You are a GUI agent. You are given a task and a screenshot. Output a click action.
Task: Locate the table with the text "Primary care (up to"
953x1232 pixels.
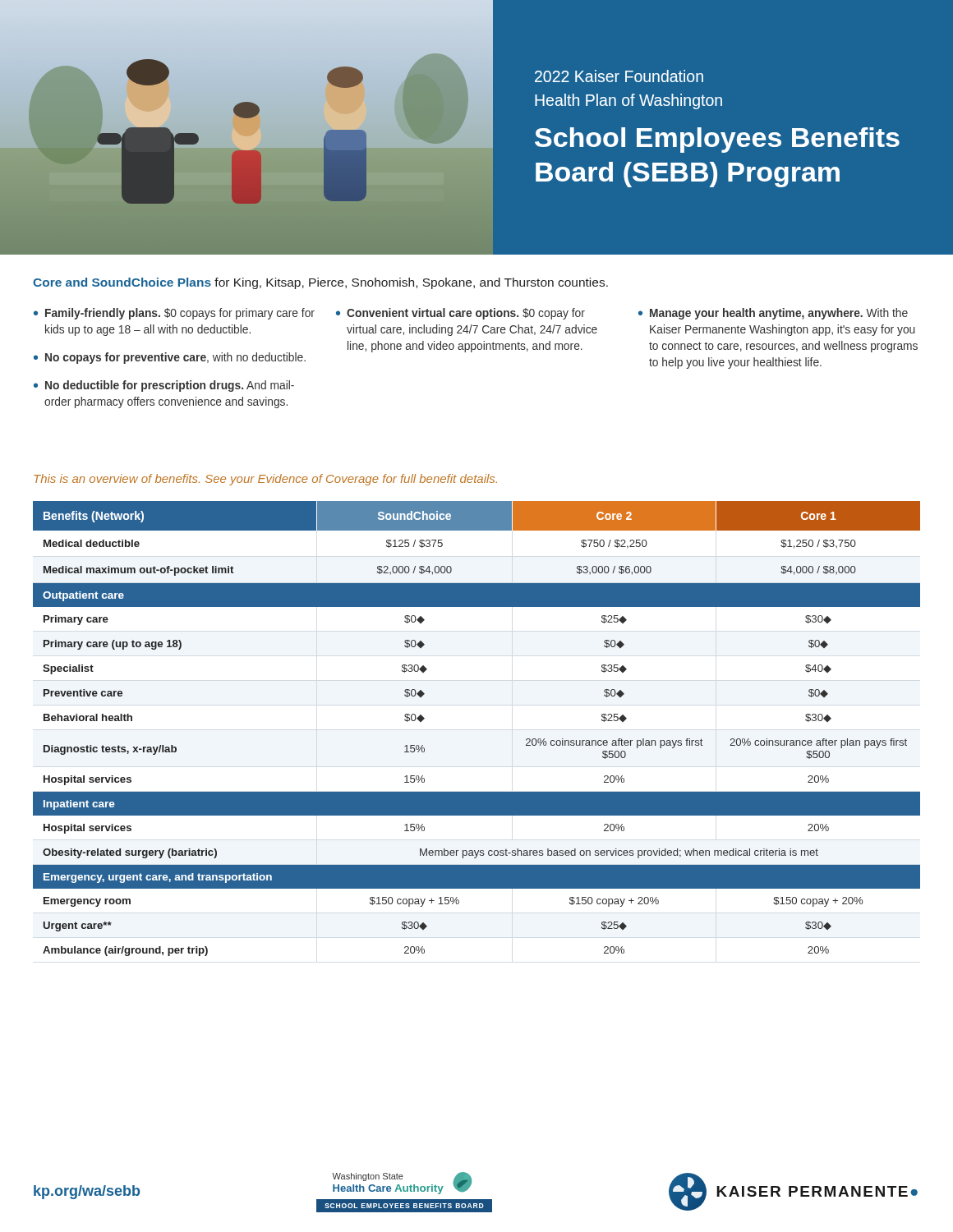click(476, 732)
